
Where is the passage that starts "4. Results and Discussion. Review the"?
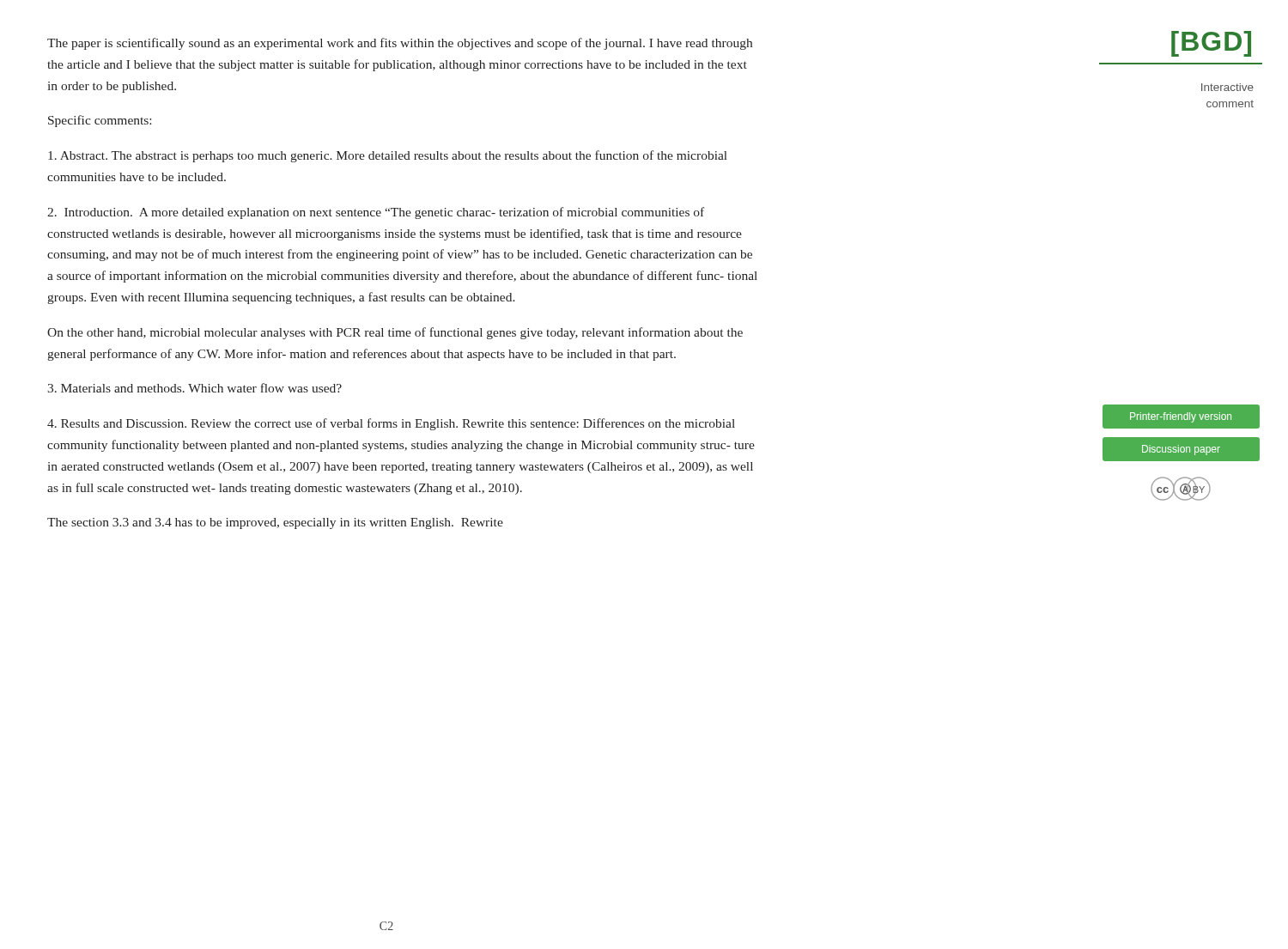click(401, 455)
